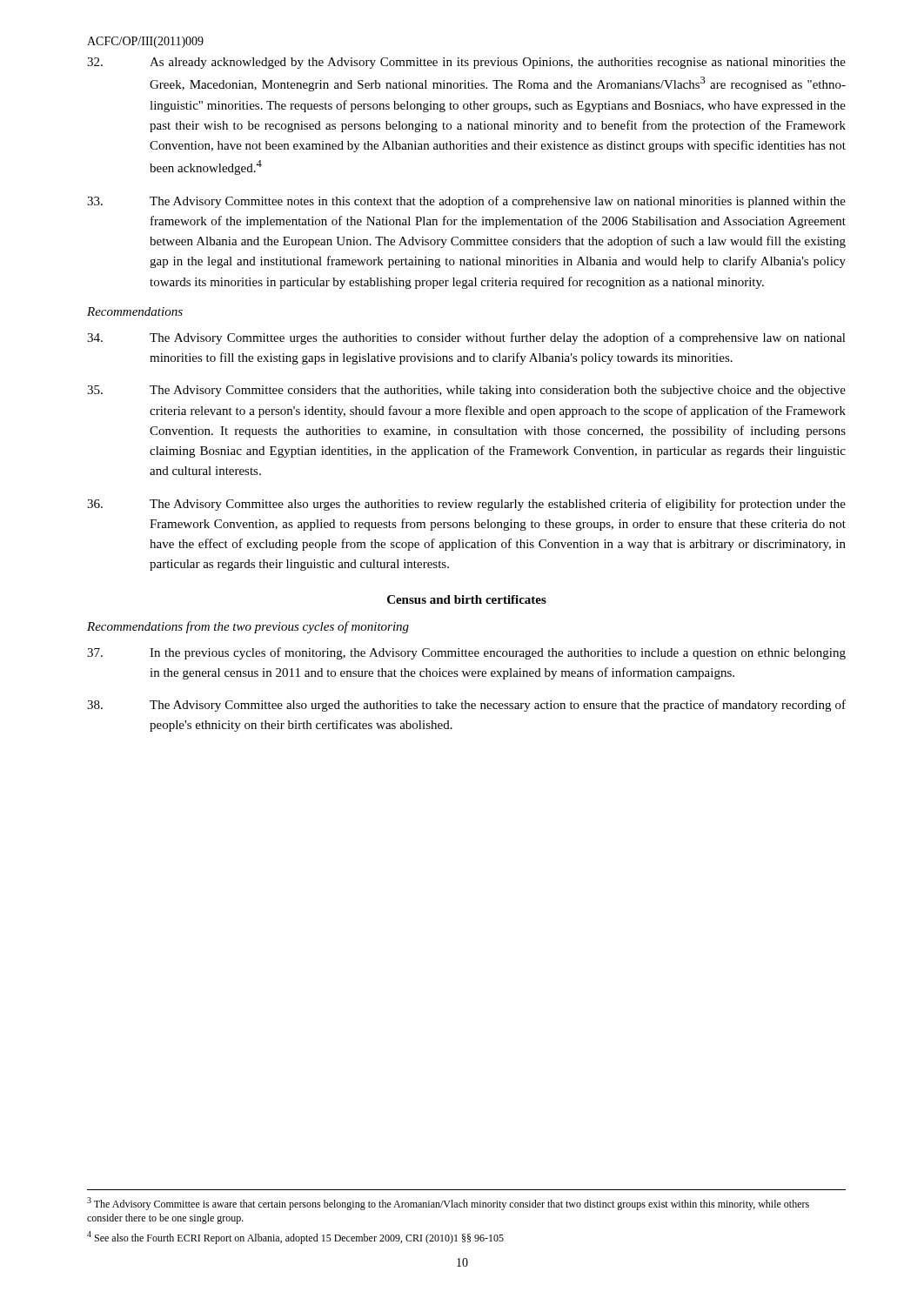Image resolution: width=924 pixels, height=1305 pixels.
Task: Select the text block with the text "In the previous cycles of monitoring, the"
Action: [466, 663]
